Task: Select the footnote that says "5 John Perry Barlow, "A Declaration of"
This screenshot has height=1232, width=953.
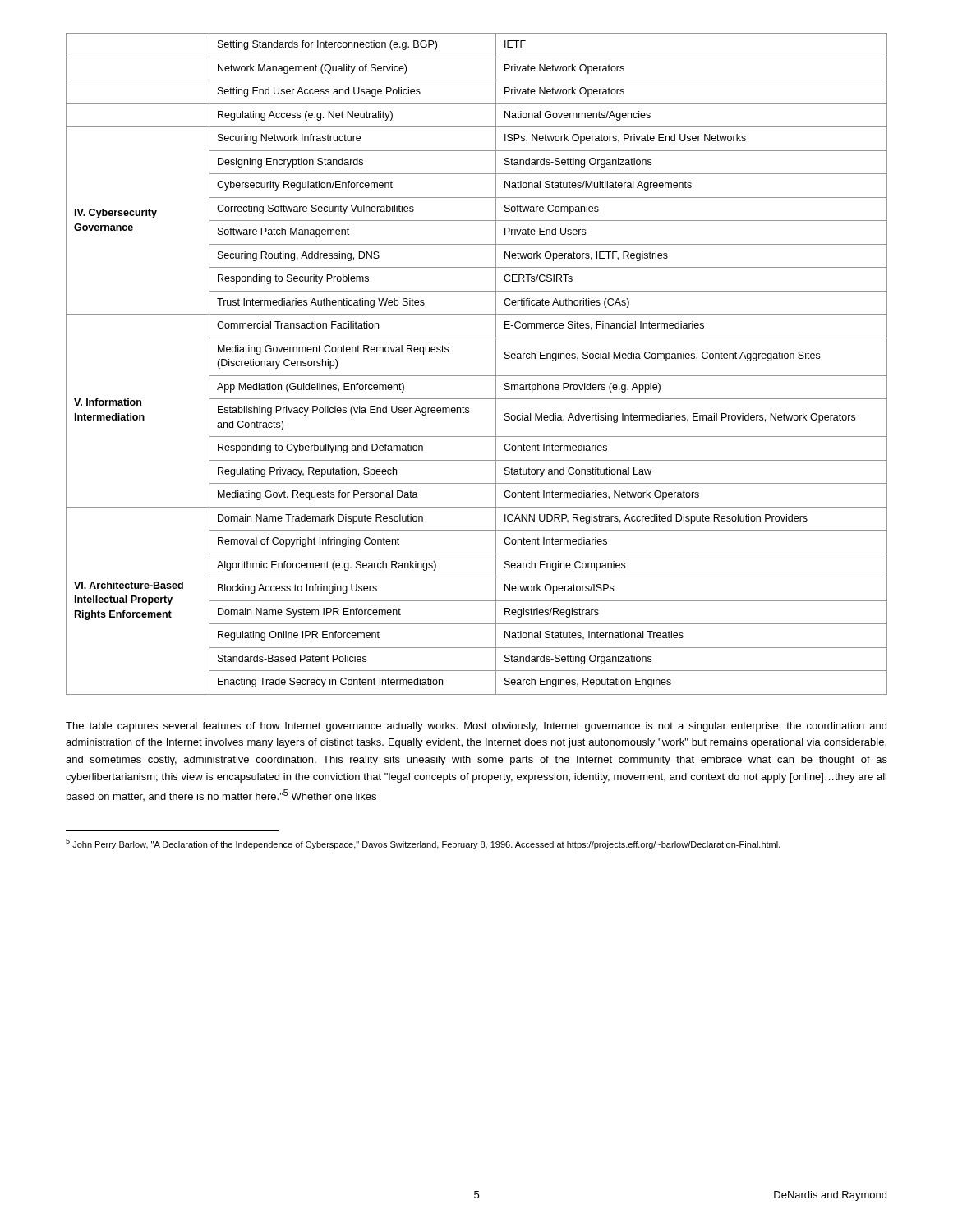Action: [x=476, y=841]
